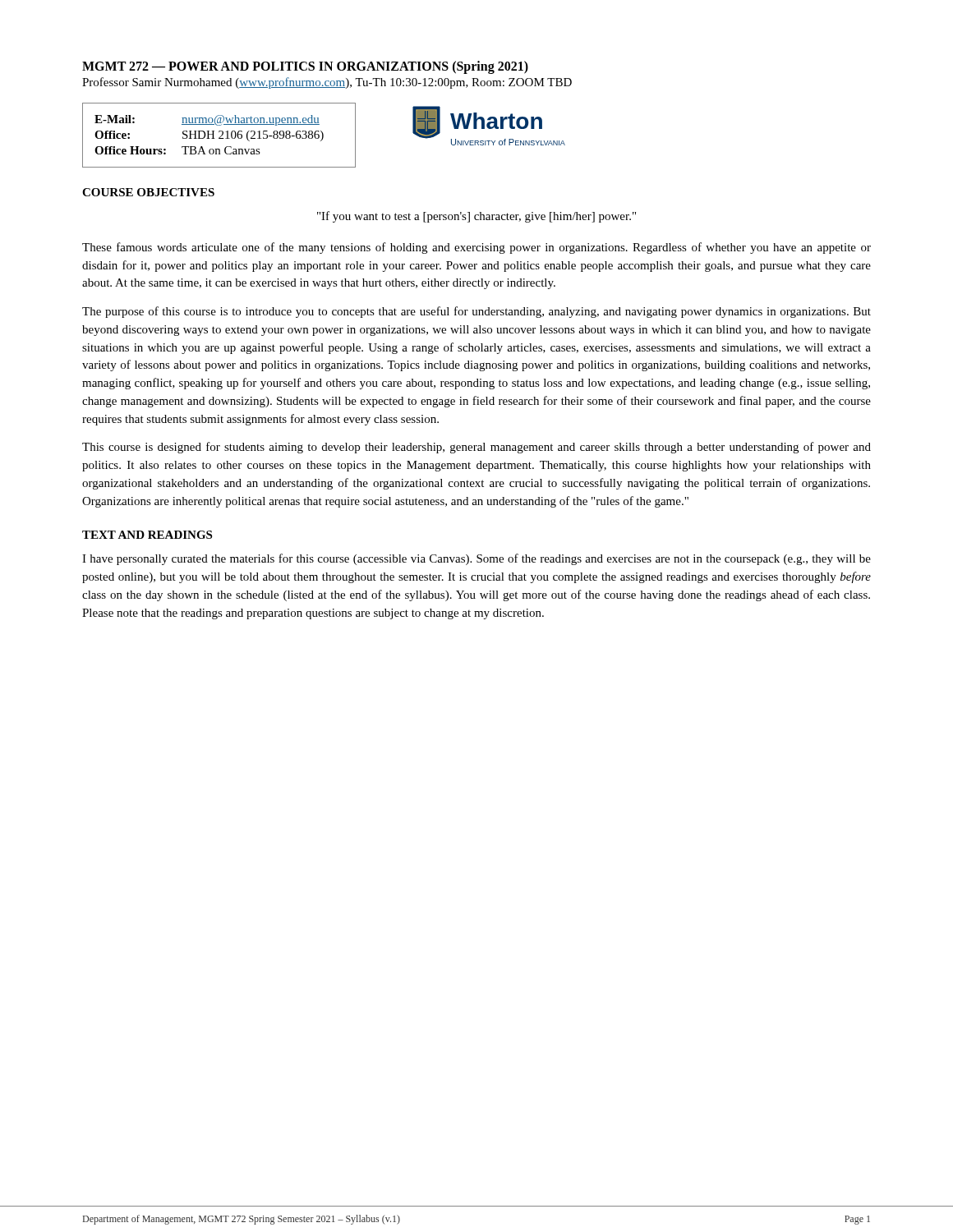Locate the title

coord(476,67)
